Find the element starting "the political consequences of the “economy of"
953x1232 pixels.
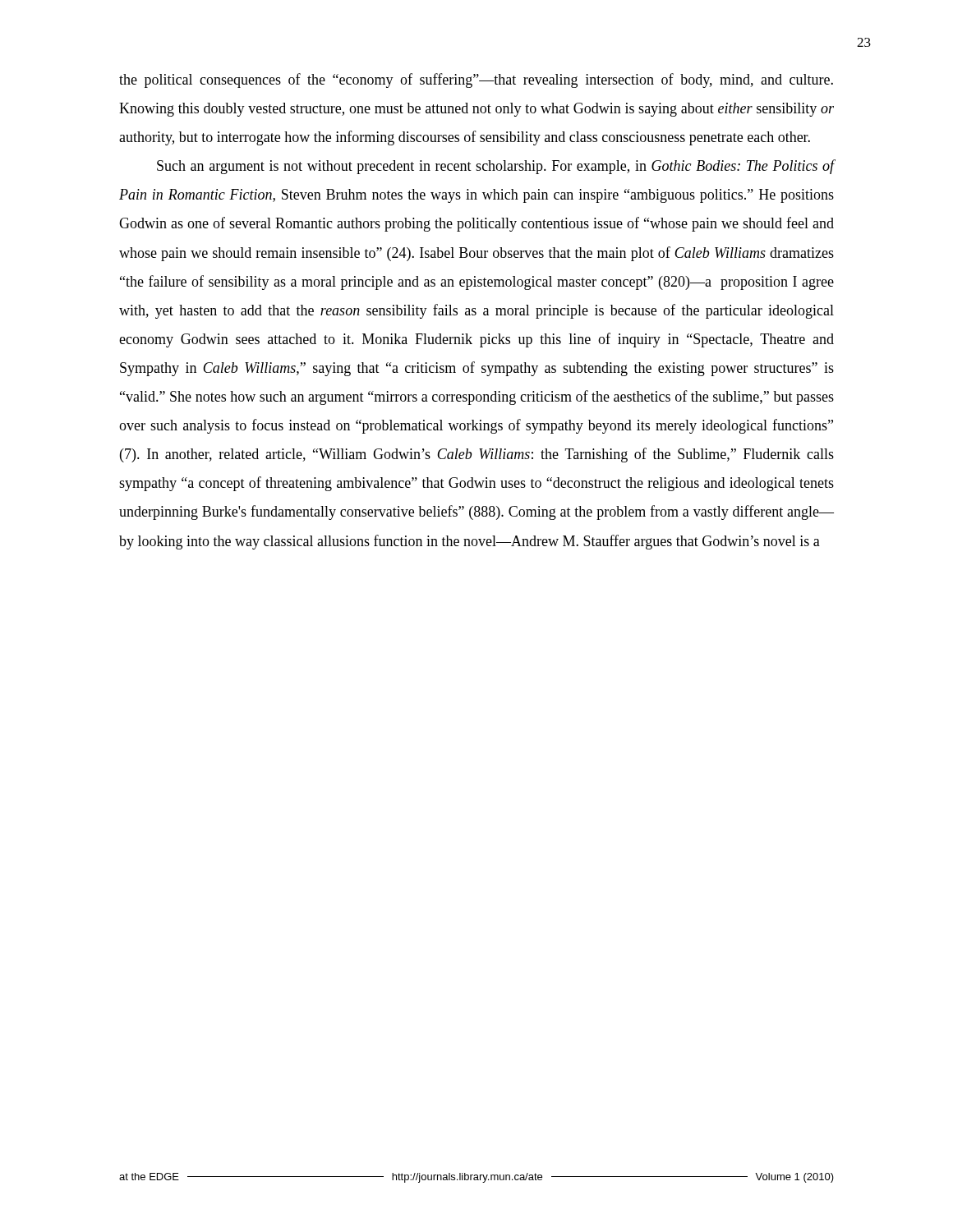(x=476, y=108)
